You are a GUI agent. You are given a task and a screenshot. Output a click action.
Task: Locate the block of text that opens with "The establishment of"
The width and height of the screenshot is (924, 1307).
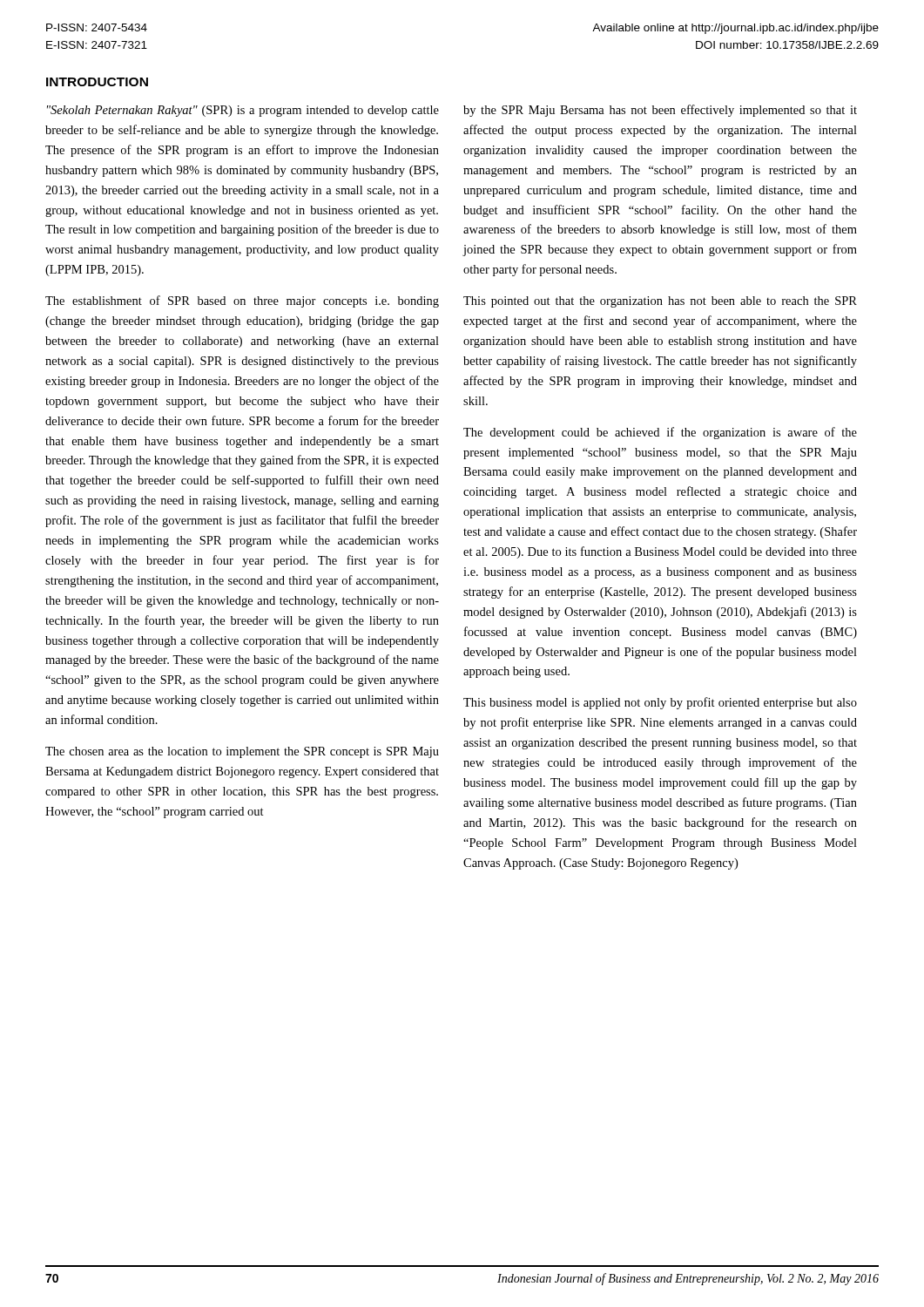point(242,510)
